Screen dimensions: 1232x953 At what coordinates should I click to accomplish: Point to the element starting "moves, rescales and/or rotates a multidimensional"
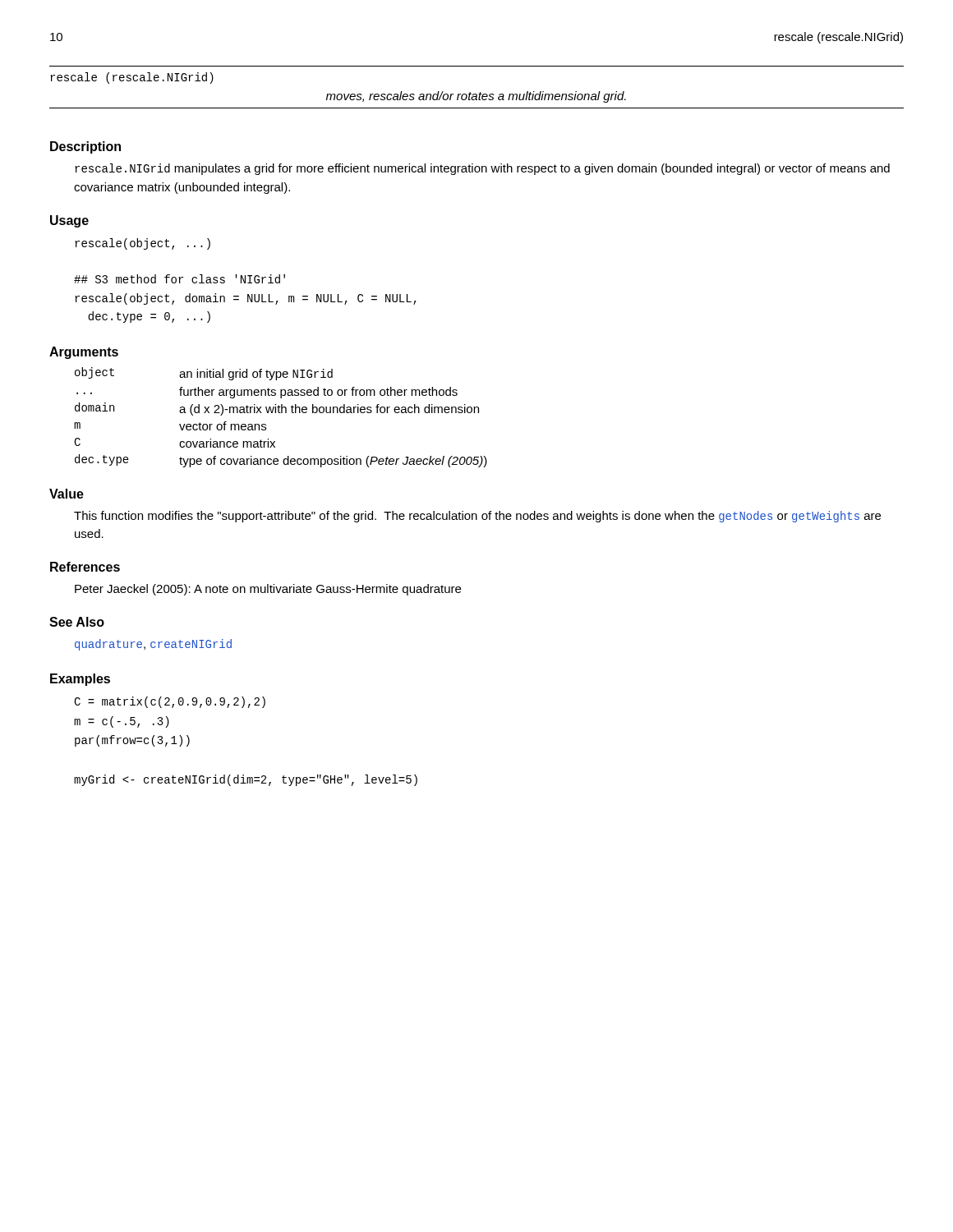(x=476, y=96)
